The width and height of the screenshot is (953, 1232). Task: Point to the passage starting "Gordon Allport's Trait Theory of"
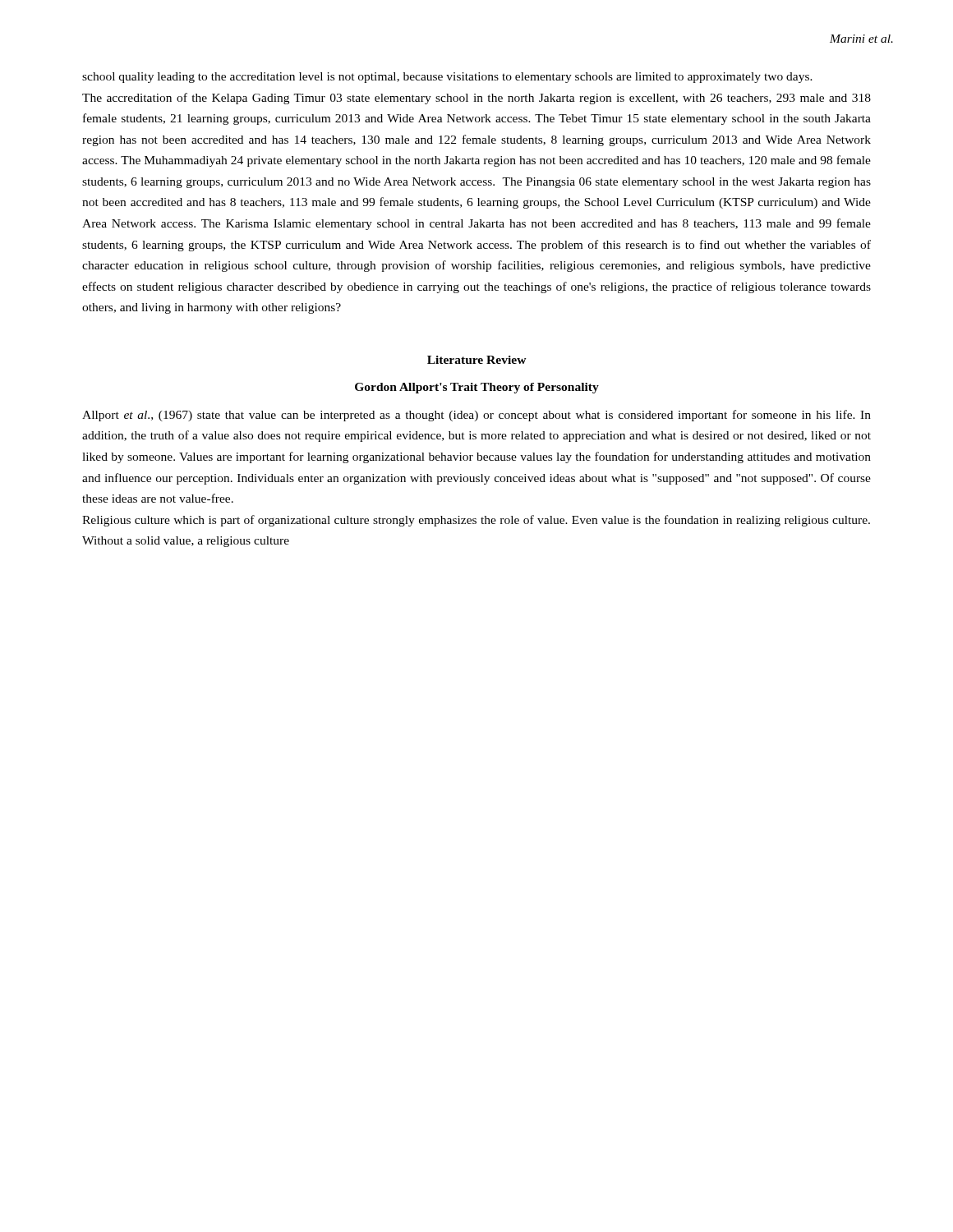point(476,387)
